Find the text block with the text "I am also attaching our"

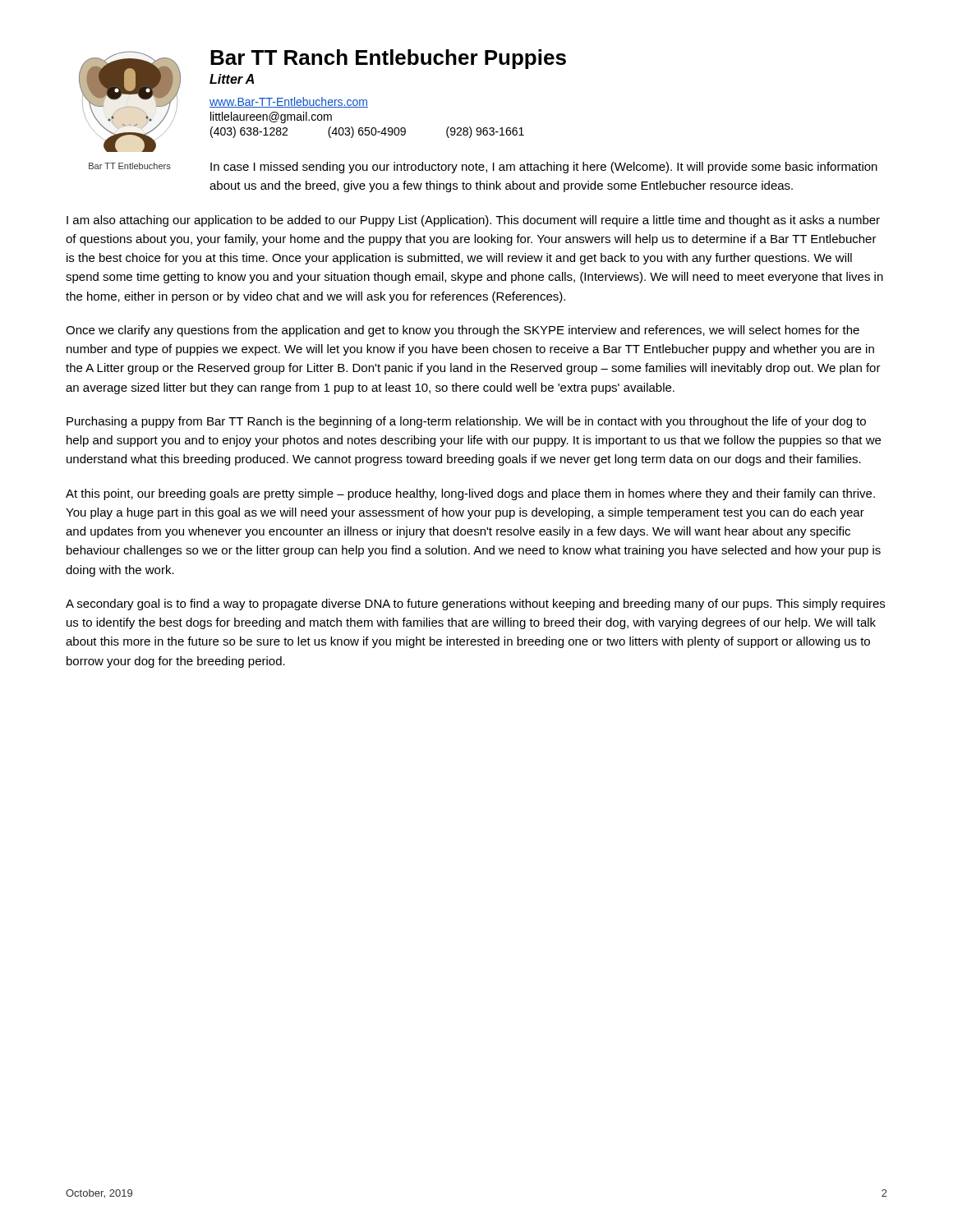(x=475, y=257)
